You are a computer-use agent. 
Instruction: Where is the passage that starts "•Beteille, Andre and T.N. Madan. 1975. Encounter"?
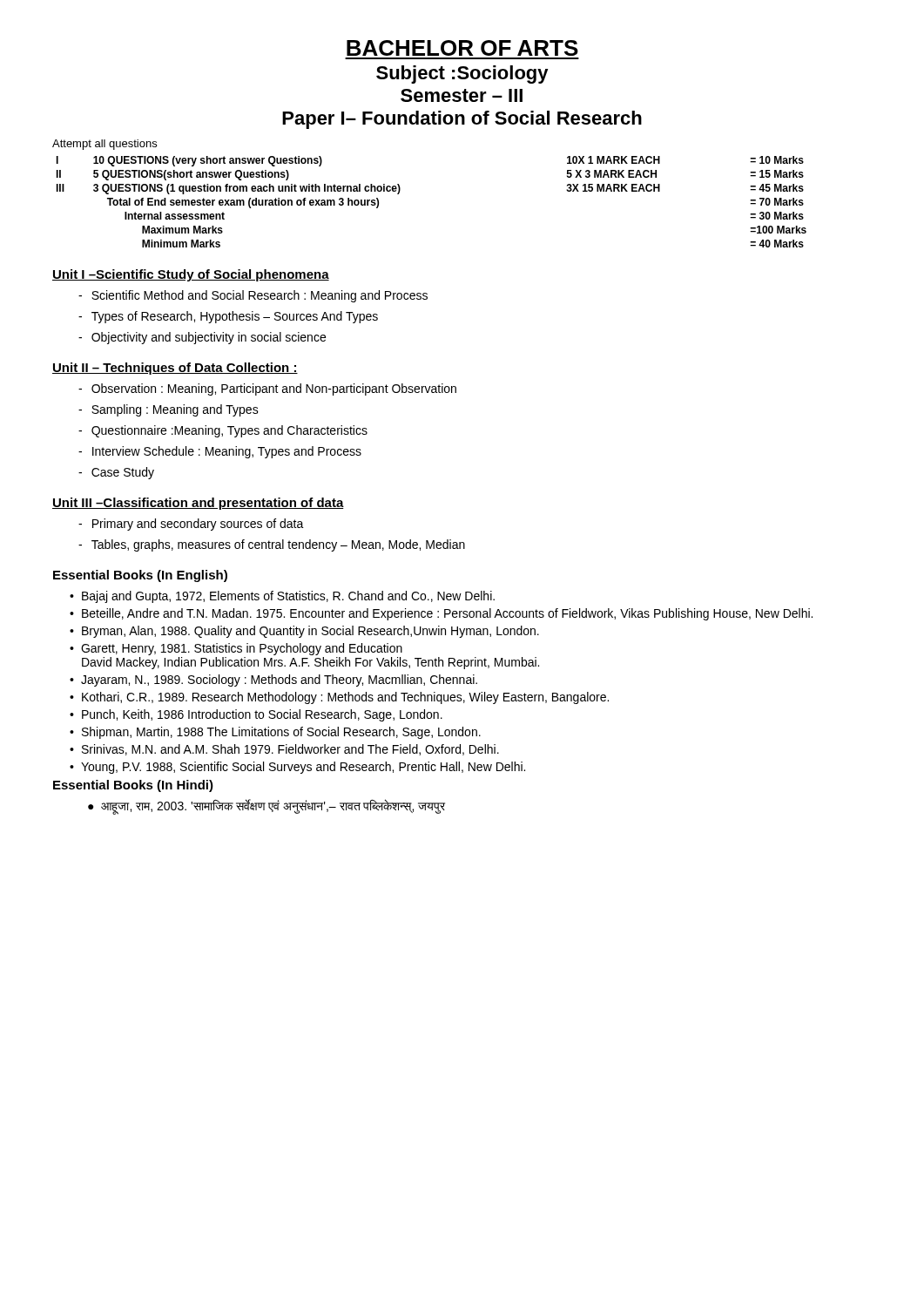tap(471, 613)
